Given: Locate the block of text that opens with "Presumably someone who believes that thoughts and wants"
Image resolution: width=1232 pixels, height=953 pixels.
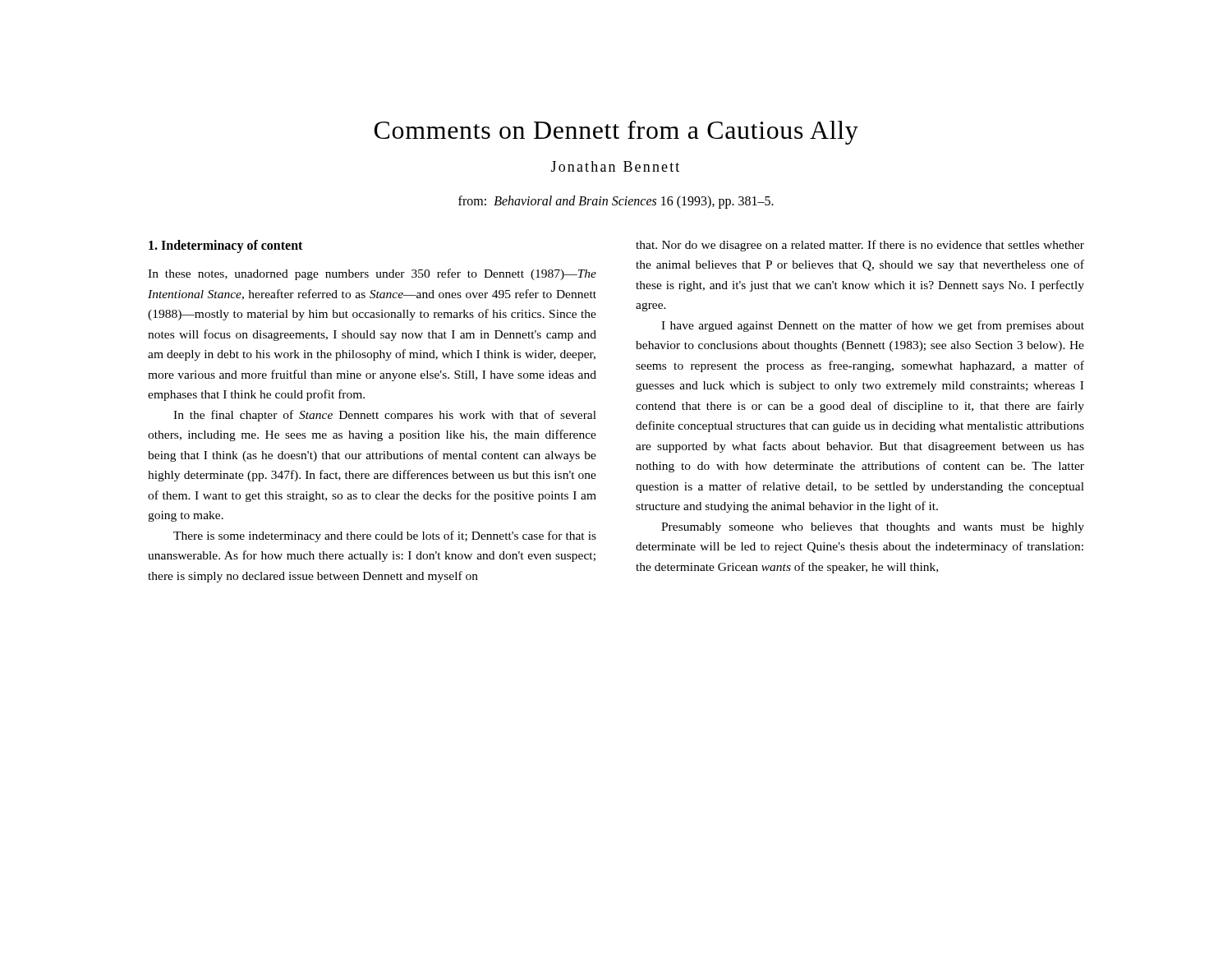Looking at the screenshot, I should point(860,546).
